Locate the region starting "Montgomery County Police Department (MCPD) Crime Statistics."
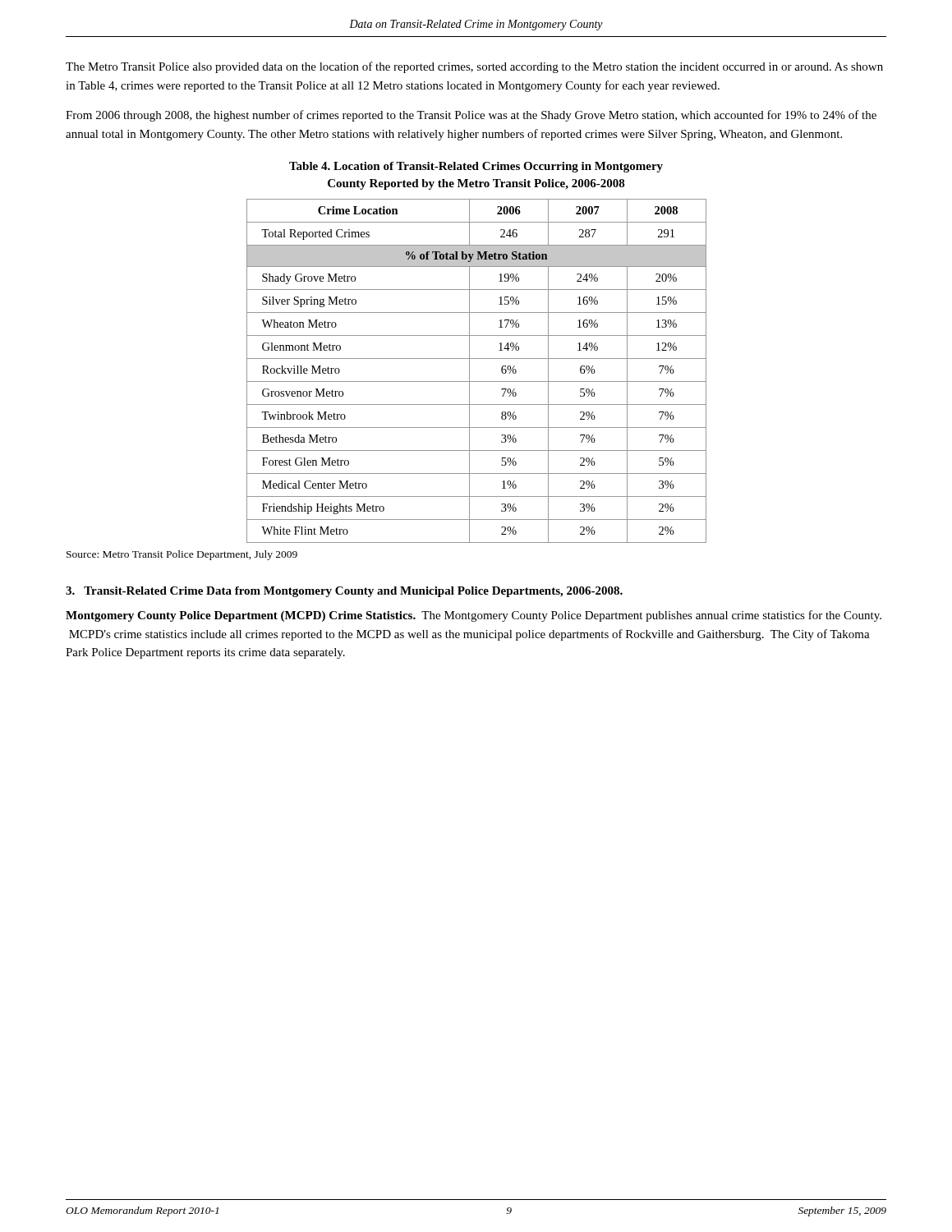The width and height of the screenshot is (952, 1232). tap(474, 634)
